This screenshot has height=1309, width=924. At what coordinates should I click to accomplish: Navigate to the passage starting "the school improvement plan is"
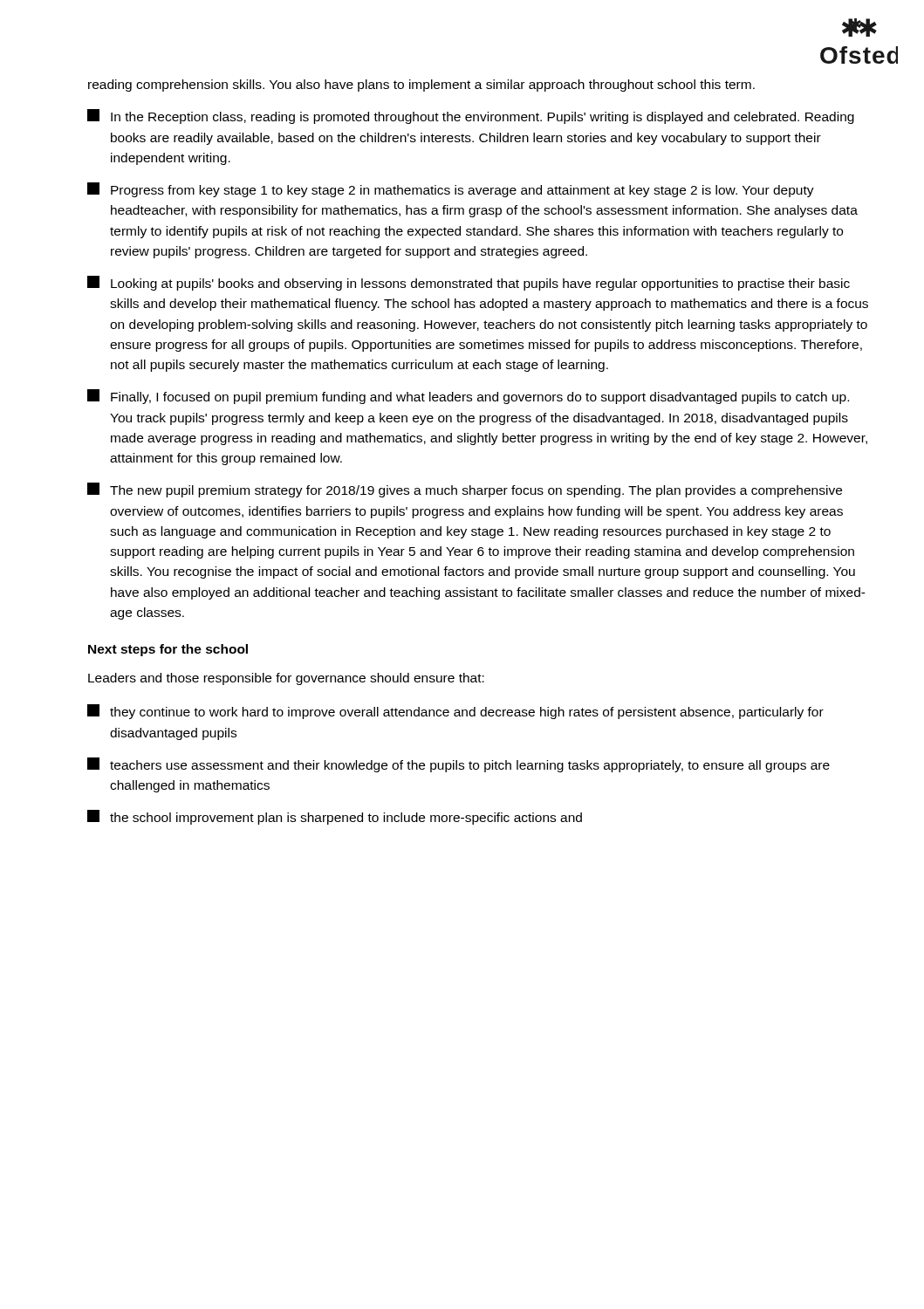click(479, 818)
